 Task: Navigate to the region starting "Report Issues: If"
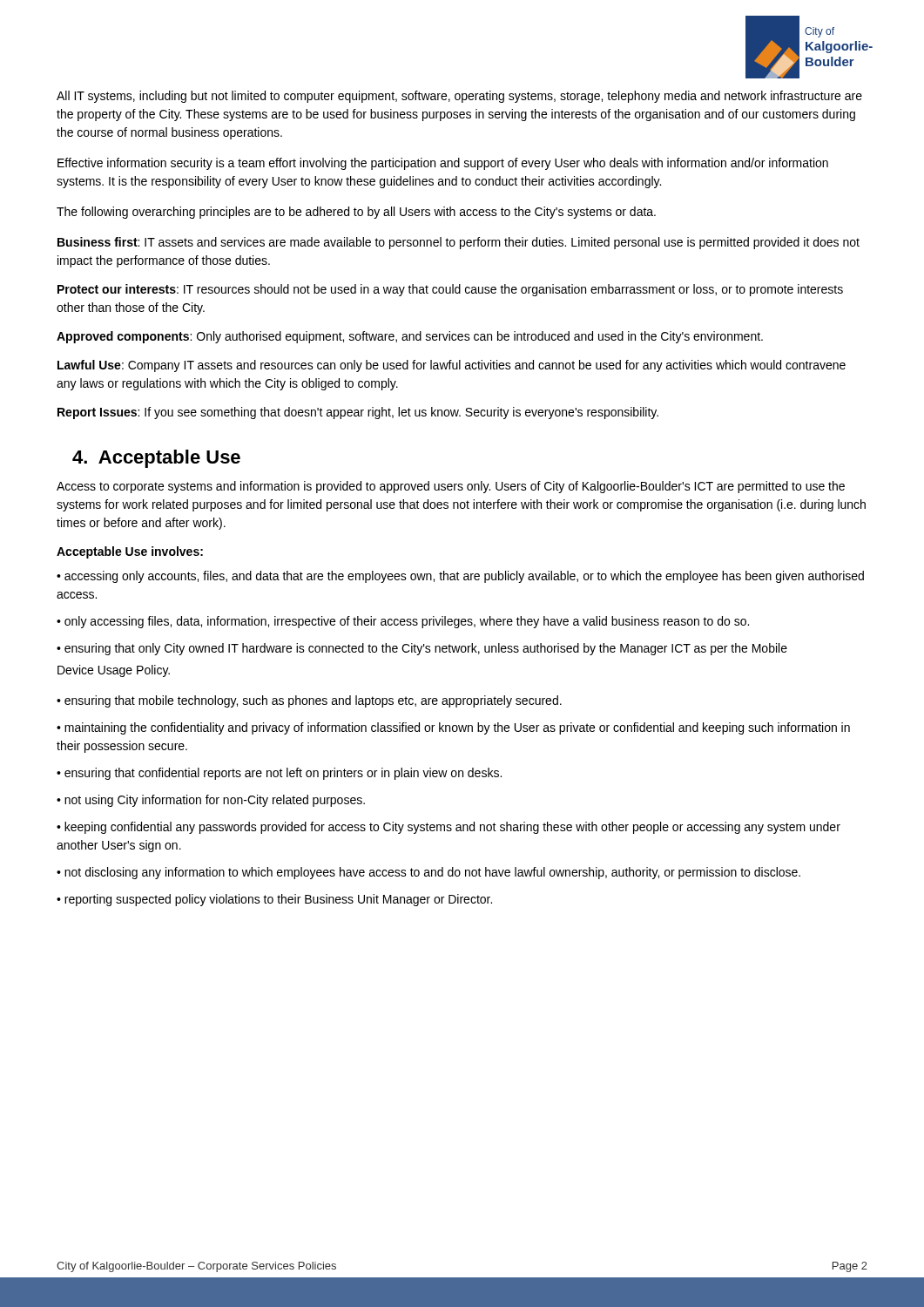[x=358, y=412]
